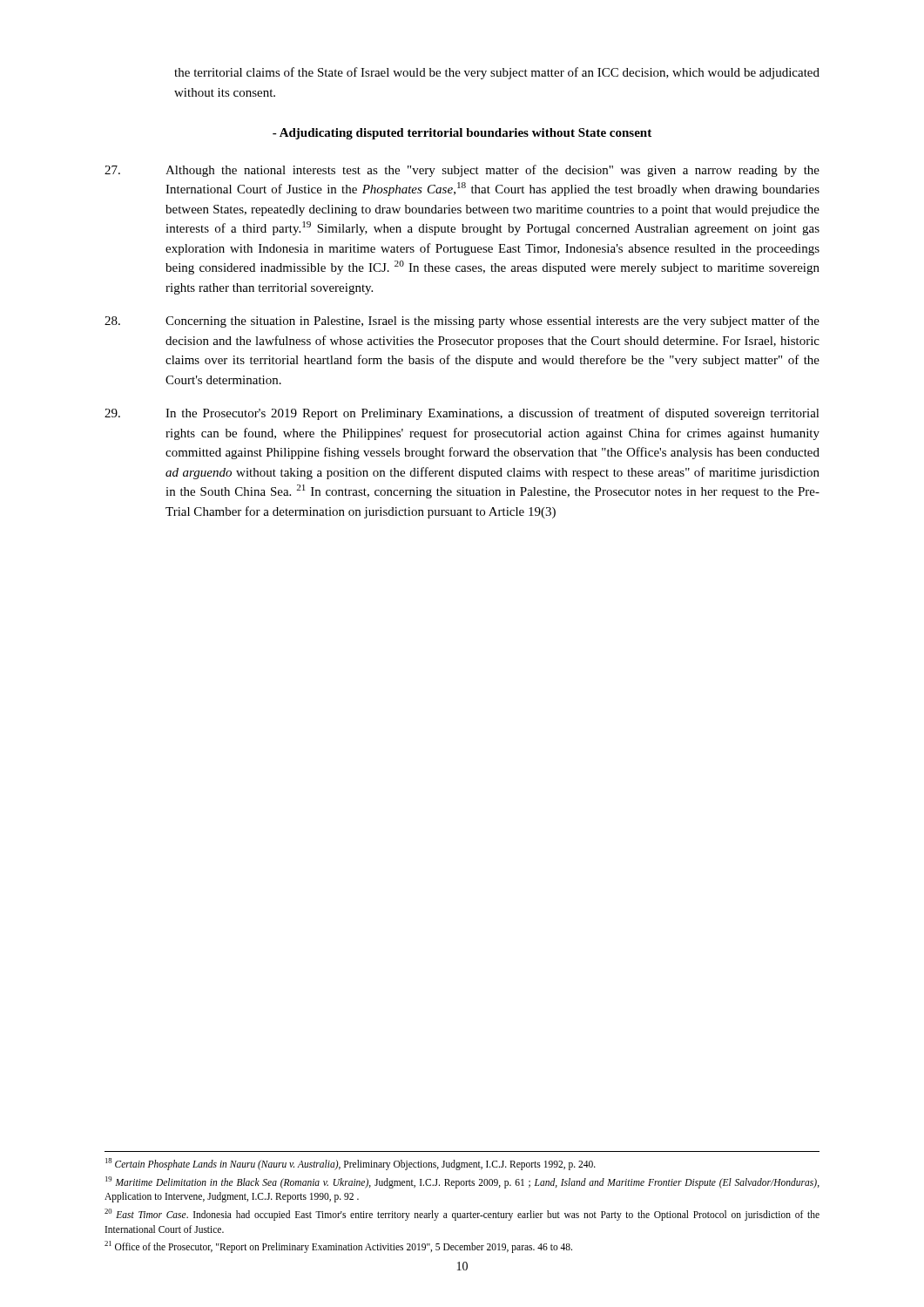The width and height of the screenshot is (924, 1307).
Task: Locate the region starting "Concerning the situation in Palestine, Israel is the"
Action: tap(462, 350)
